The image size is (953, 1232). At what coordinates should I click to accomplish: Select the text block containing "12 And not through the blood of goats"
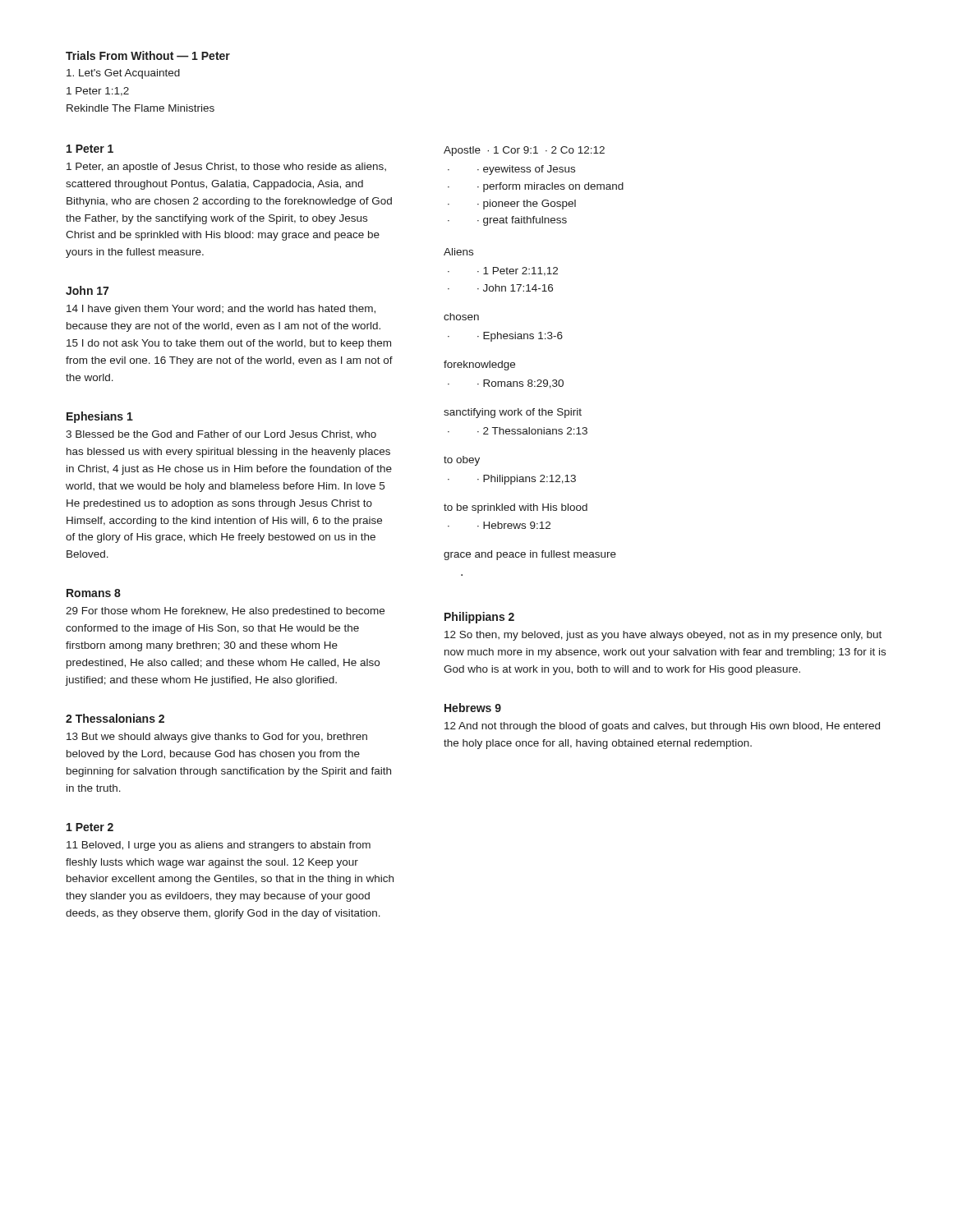point(662,734)
